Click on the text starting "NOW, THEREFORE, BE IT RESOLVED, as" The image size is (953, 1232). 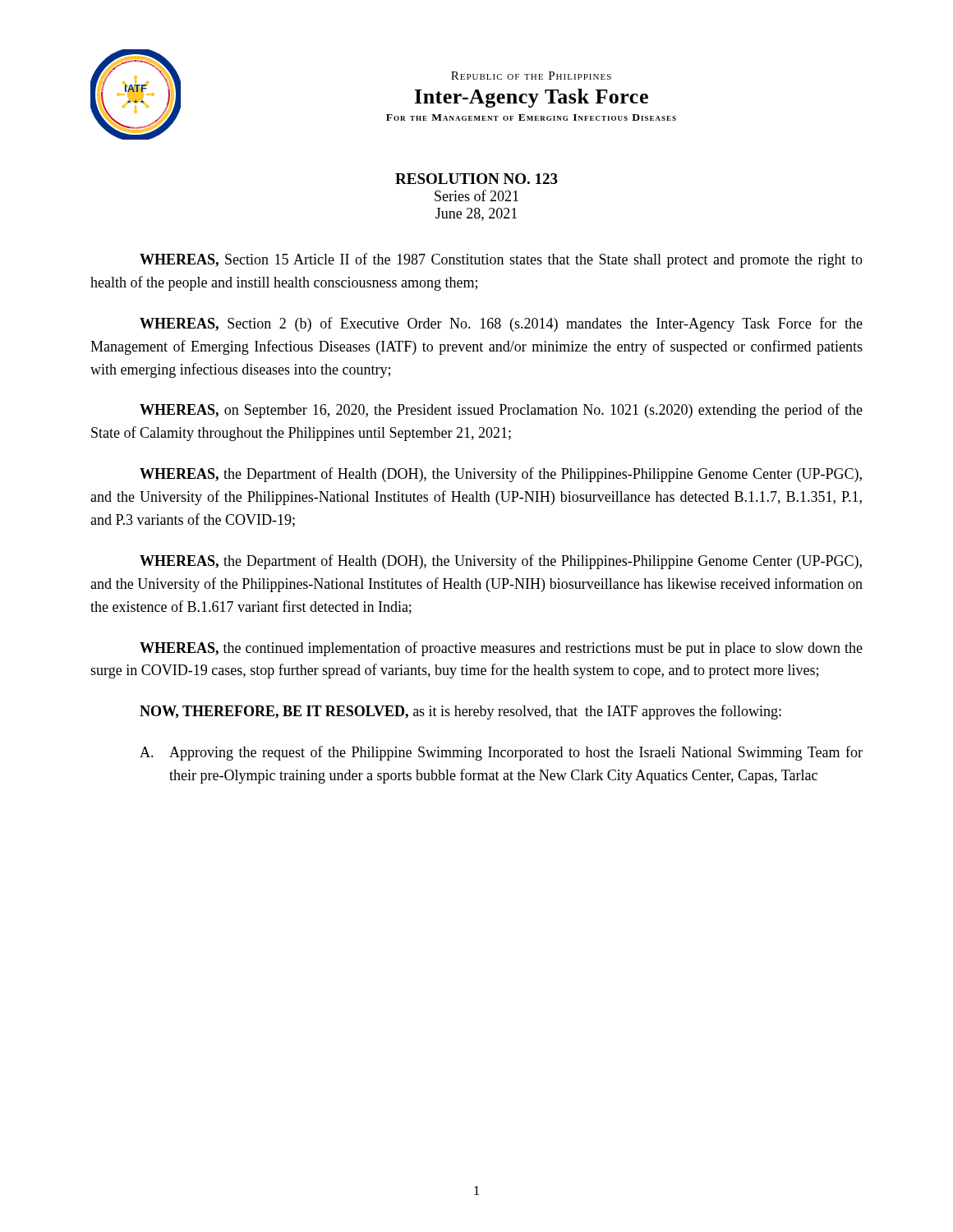click(476, 712)
